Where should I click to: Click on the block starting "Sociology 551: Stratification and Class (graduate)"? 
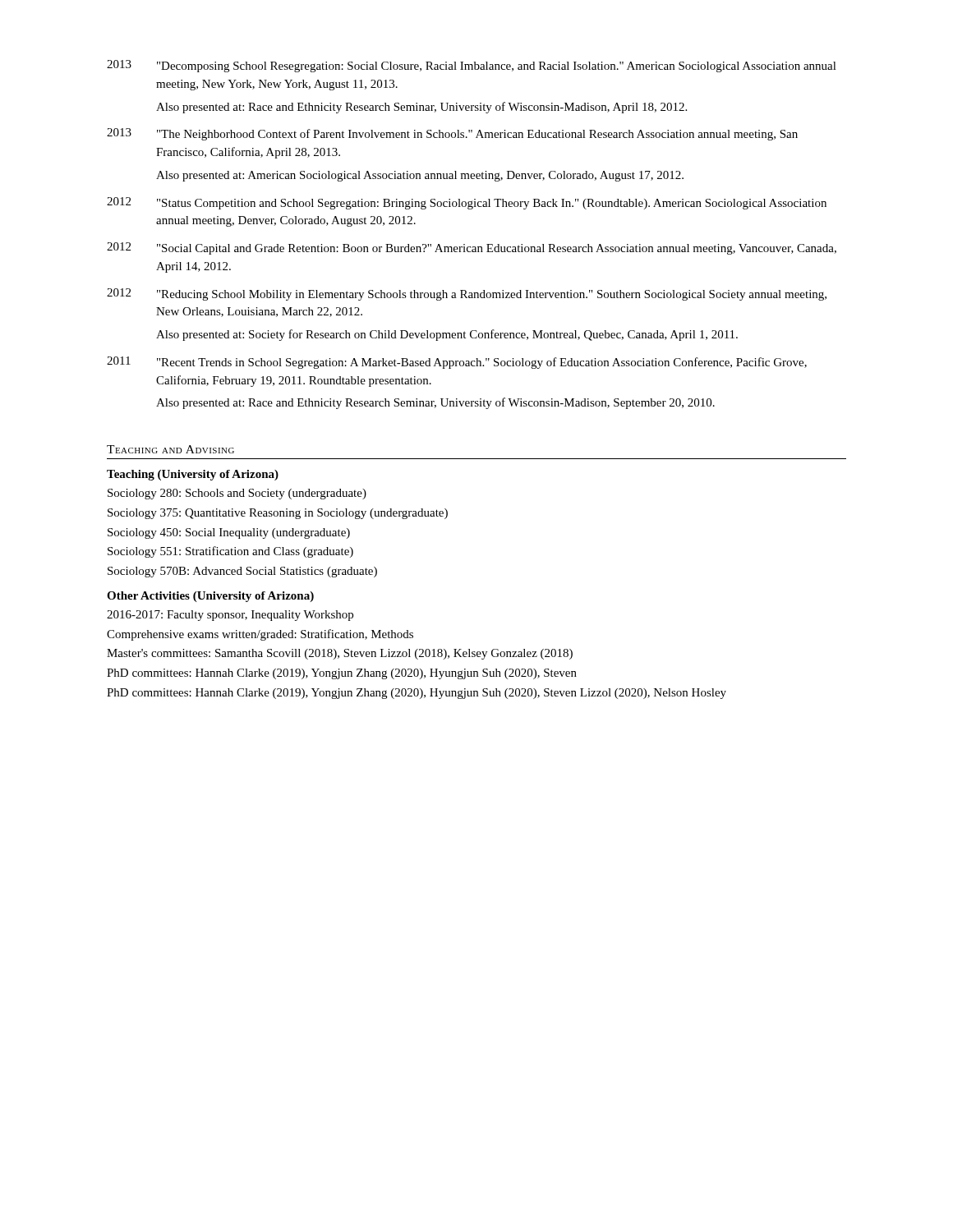coord(230,551)
